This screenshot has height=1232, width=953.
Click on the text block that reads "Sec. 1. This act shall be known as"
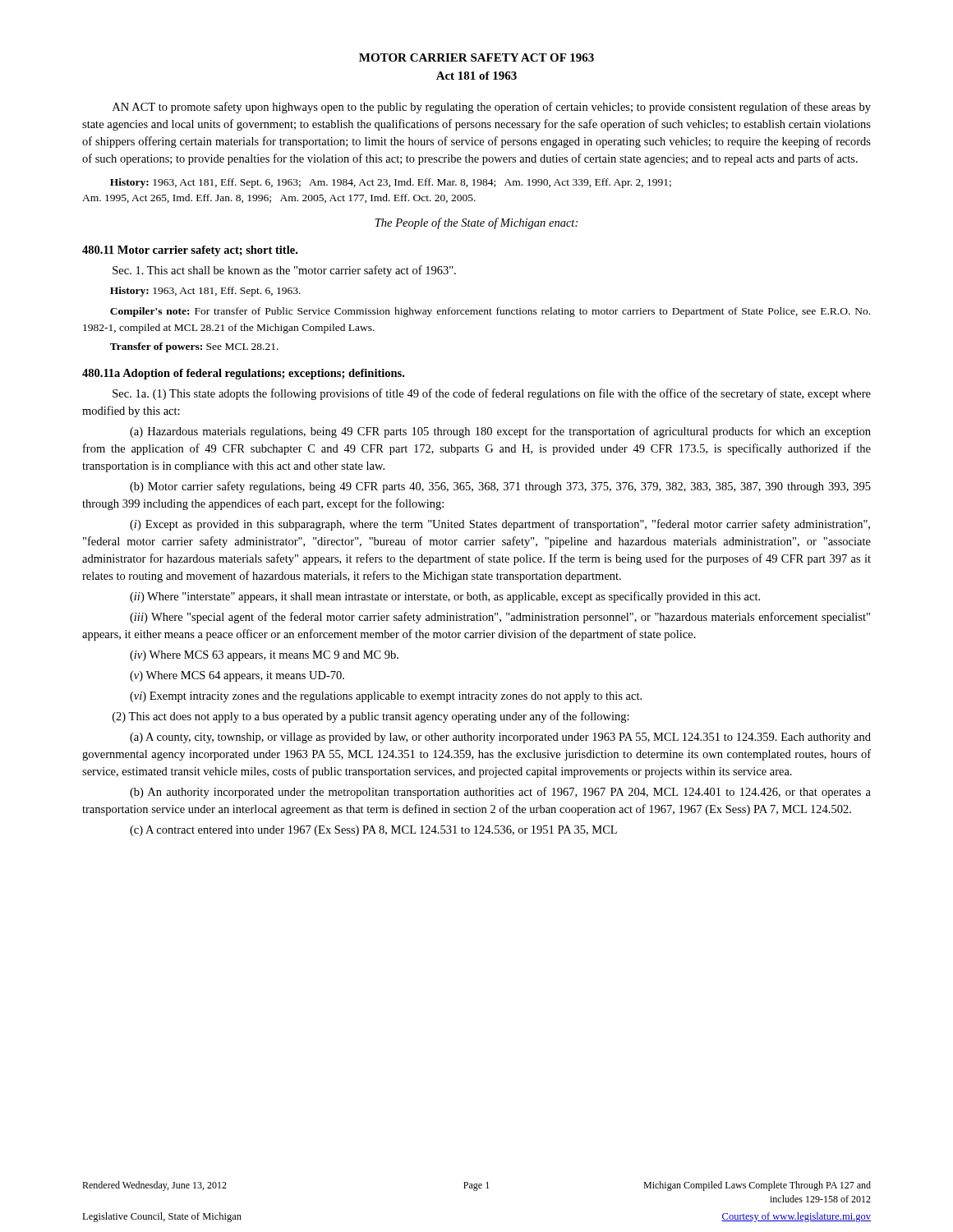[x=284, y=270]
